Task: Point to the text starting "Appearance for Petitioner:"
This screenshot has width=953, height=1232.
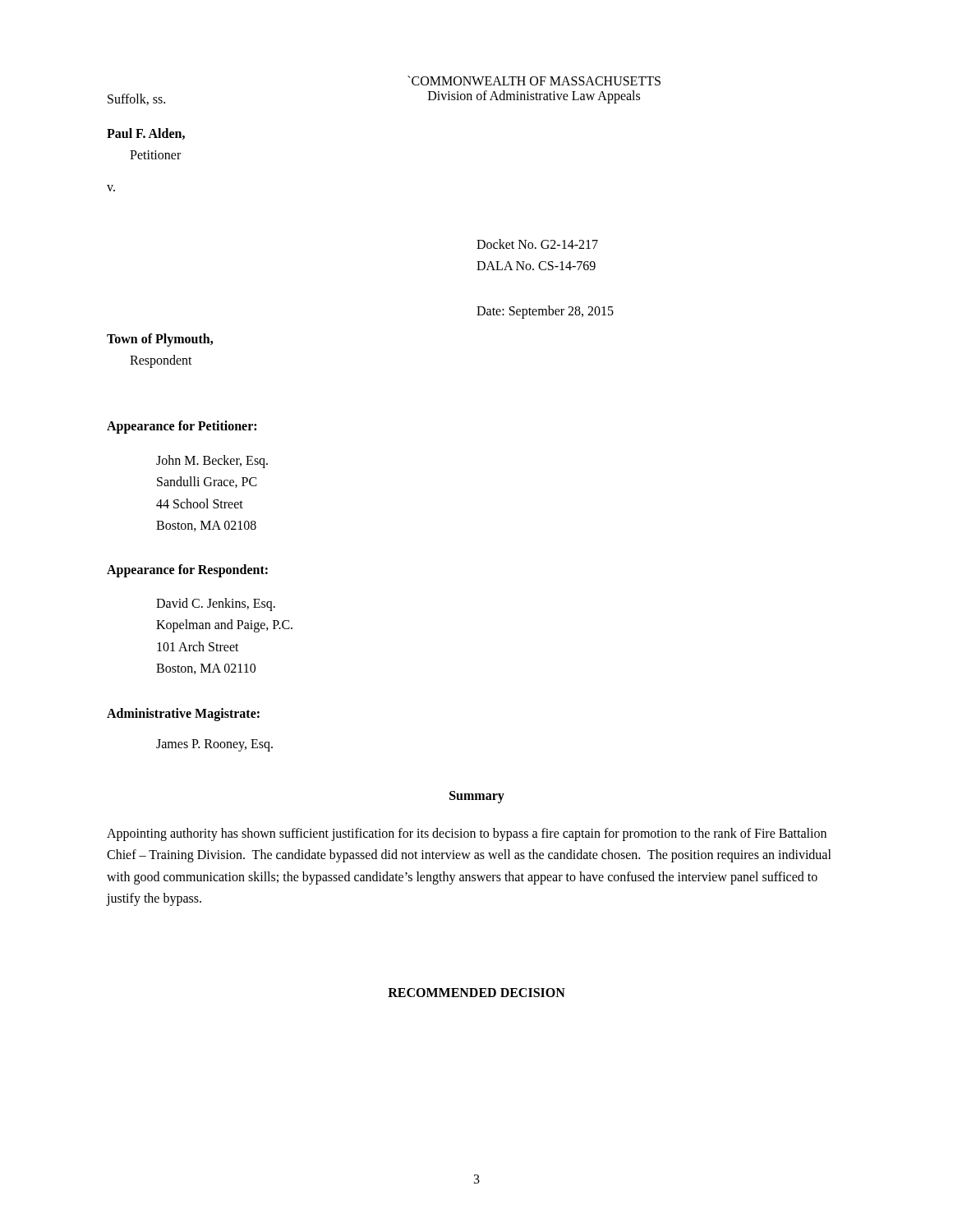Action: coord(182,426)
